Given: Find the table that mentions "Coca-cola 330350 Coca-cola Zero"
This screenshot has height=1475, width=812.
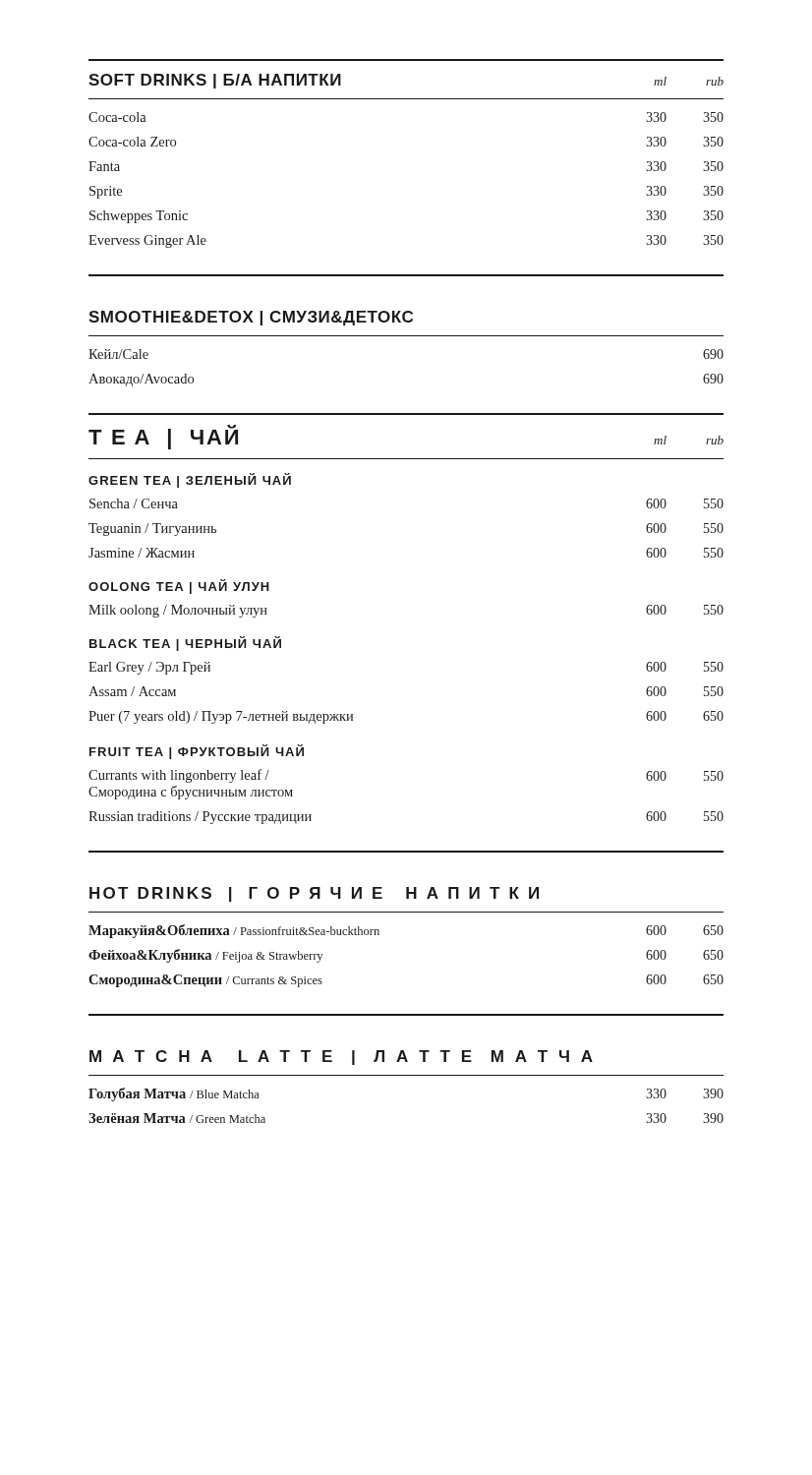Looking at the screenshot, I should pyautogui.click(x=406, y=176).
